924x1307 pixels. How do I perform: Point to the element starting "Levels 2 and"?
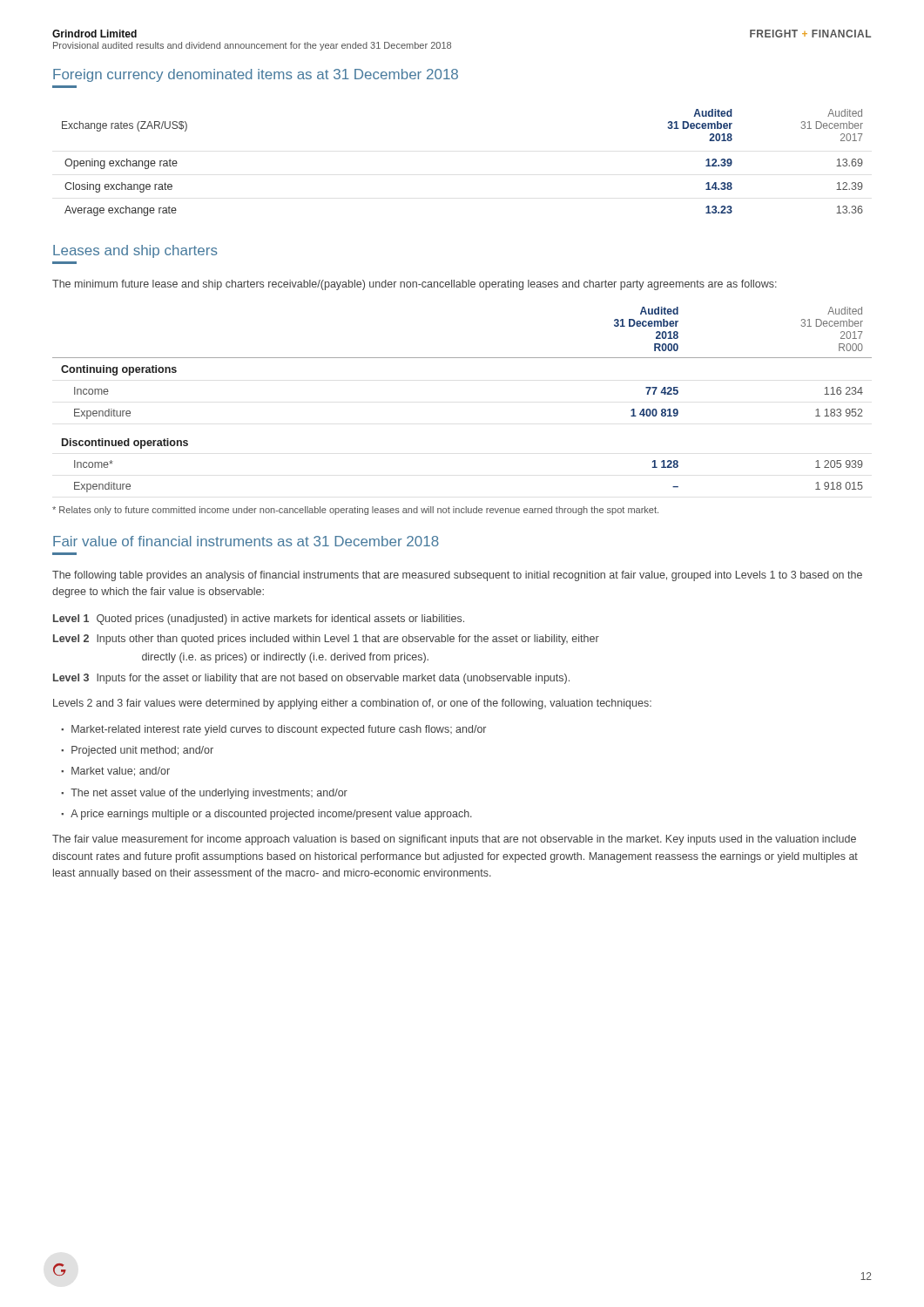click(352, 703)
